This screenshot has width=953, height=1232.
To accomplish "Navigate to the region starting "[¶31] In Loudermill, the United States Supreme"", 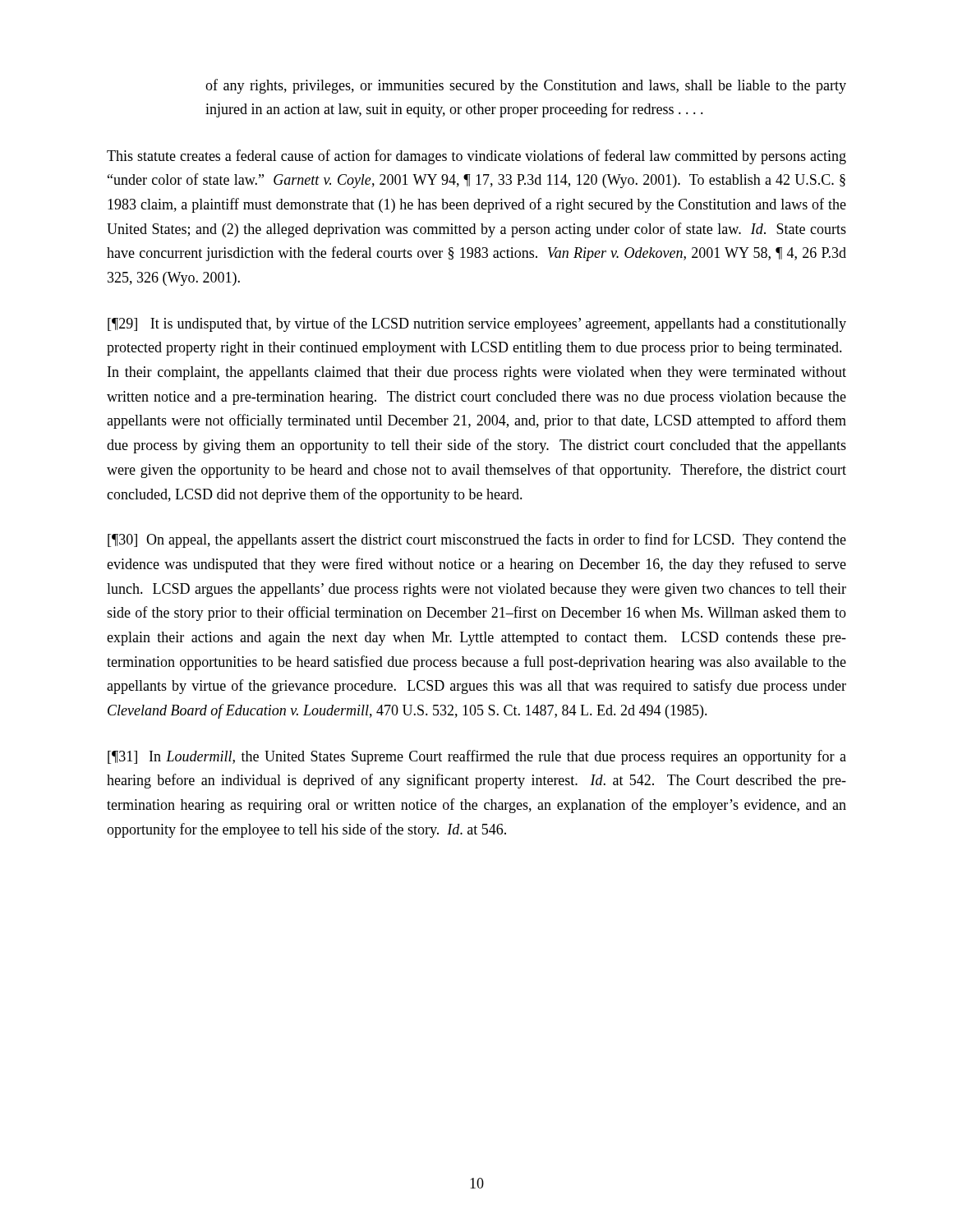I will pyautogui.click(x=476, y=793).
